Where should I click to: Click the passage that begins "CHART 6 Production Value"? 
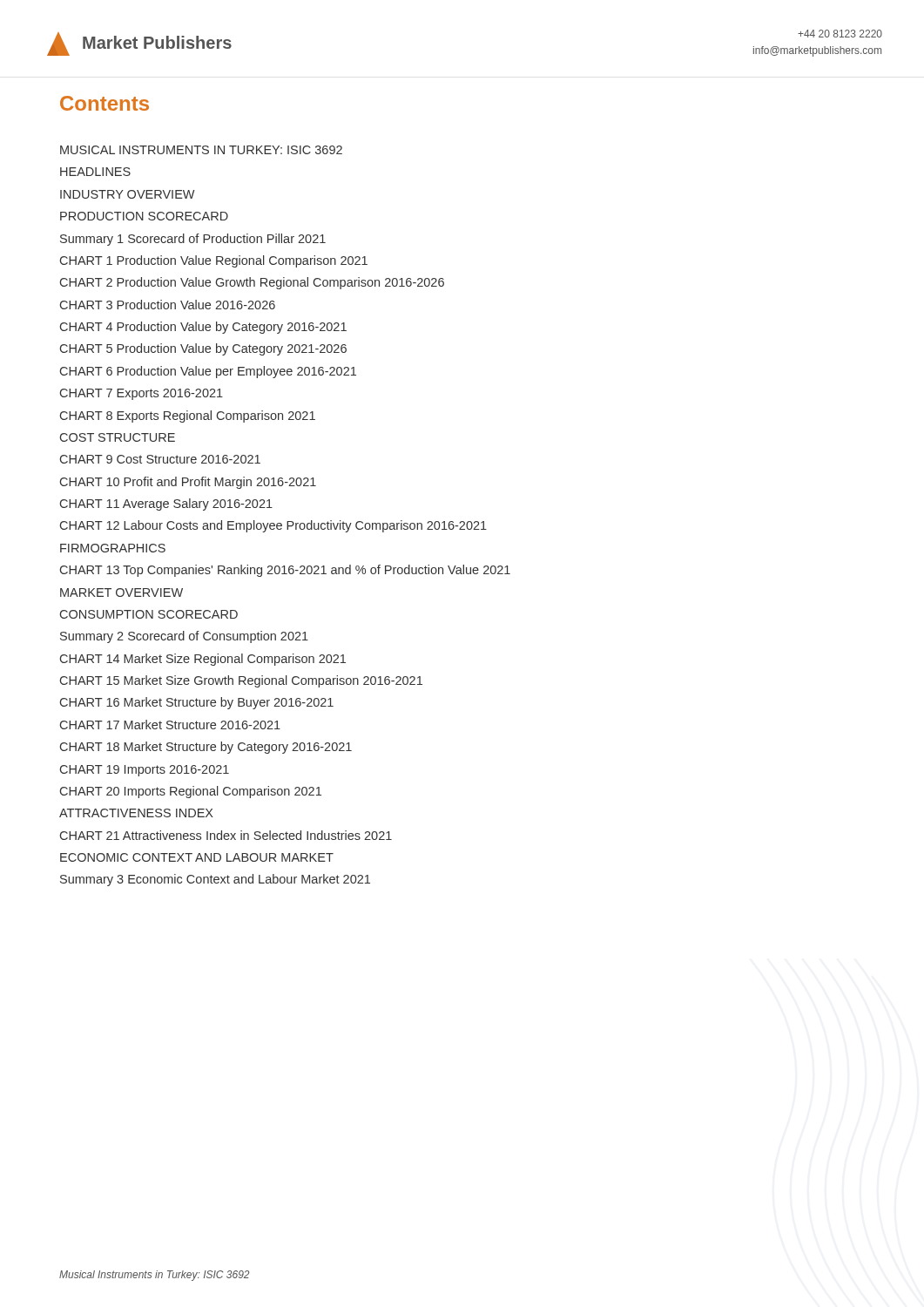coord(208,371)
